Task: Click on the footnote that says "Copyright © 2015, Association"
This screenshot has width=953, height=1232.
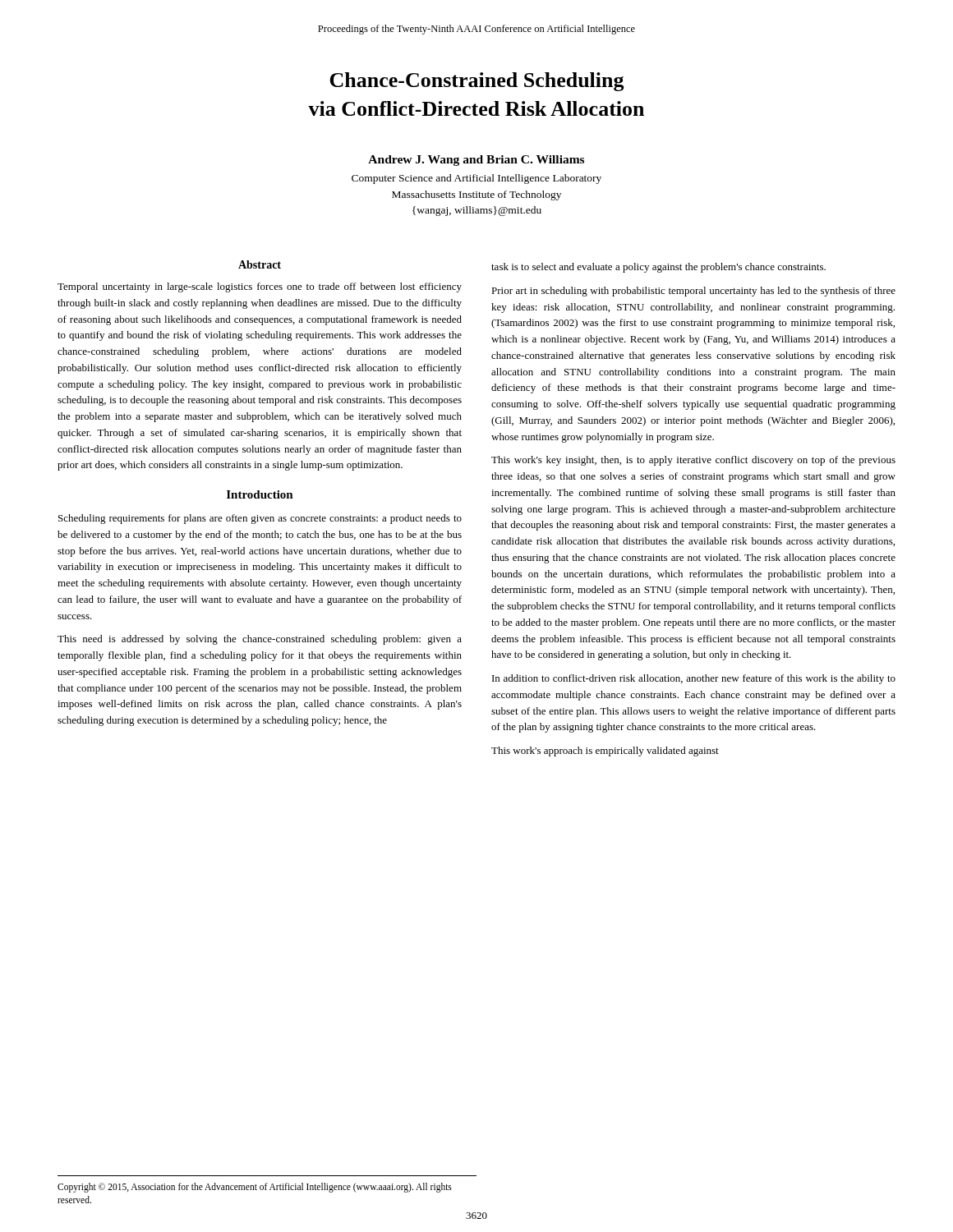Action: pos(255,1193)
